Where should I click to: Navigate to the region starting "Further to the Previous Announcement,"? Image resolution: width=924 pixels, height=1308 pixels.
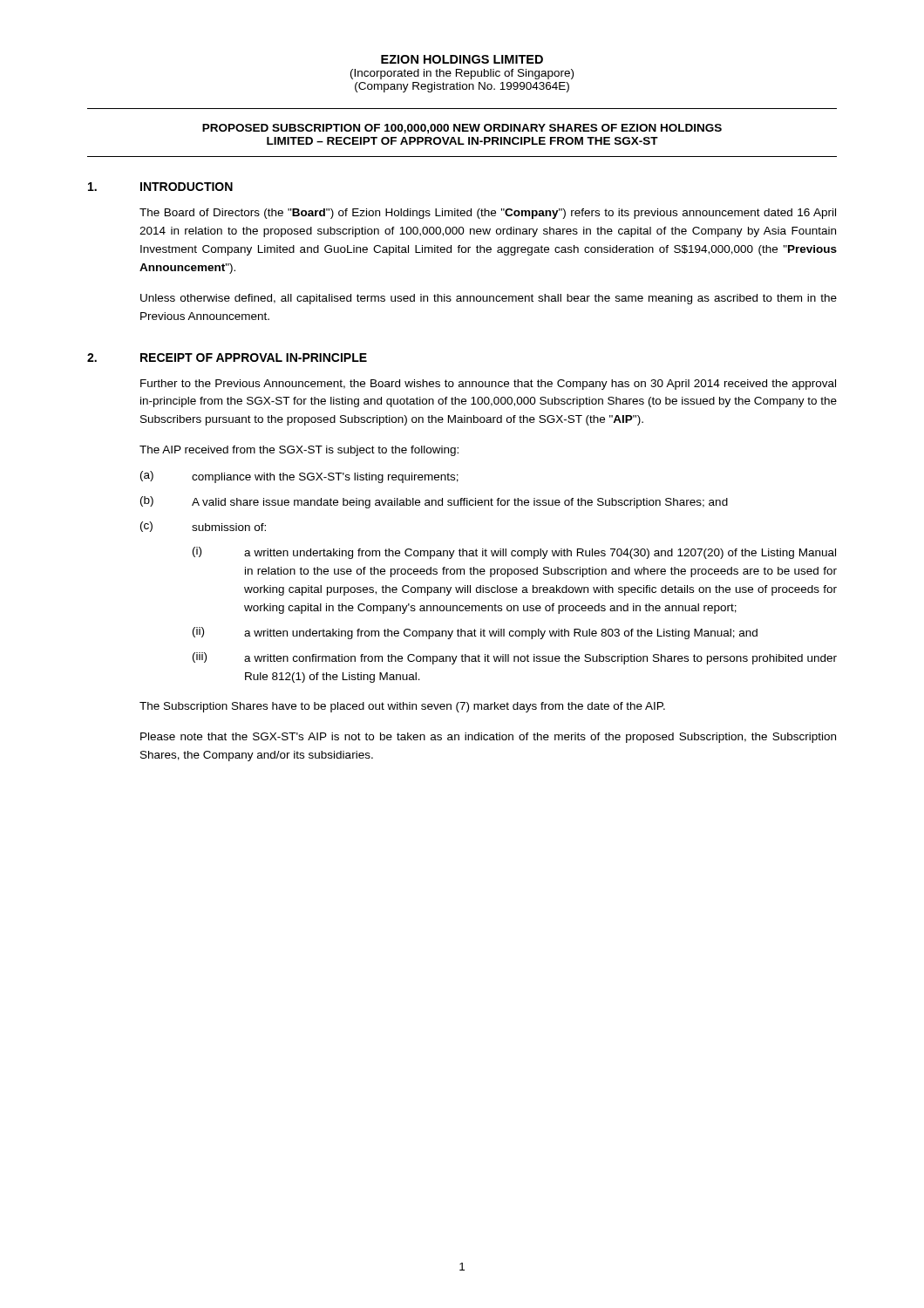tap(488, 401)
